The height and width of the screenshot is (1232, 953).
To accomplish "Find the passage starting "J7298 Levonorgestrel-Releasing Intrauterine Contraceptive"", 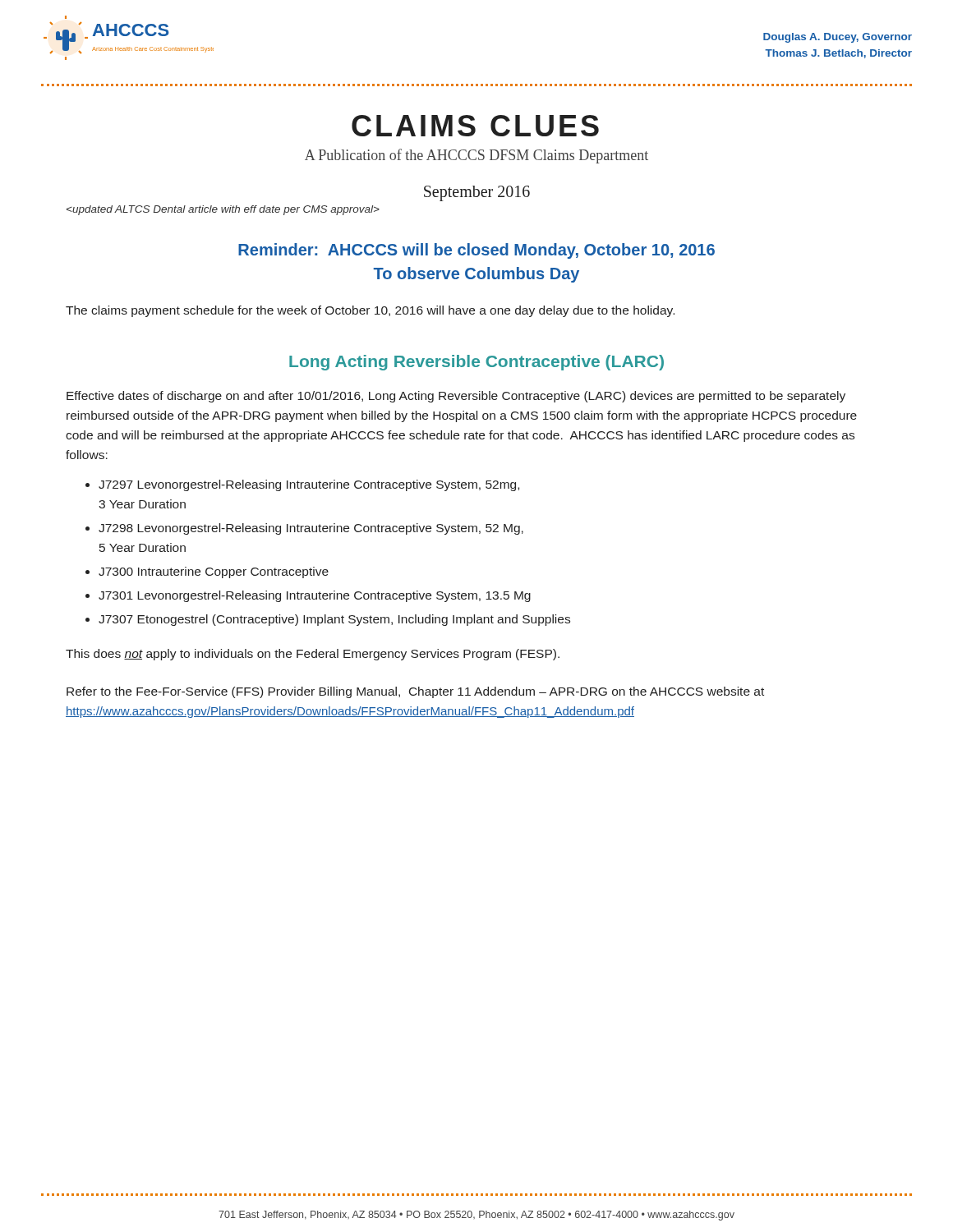I will pos(311,538).
